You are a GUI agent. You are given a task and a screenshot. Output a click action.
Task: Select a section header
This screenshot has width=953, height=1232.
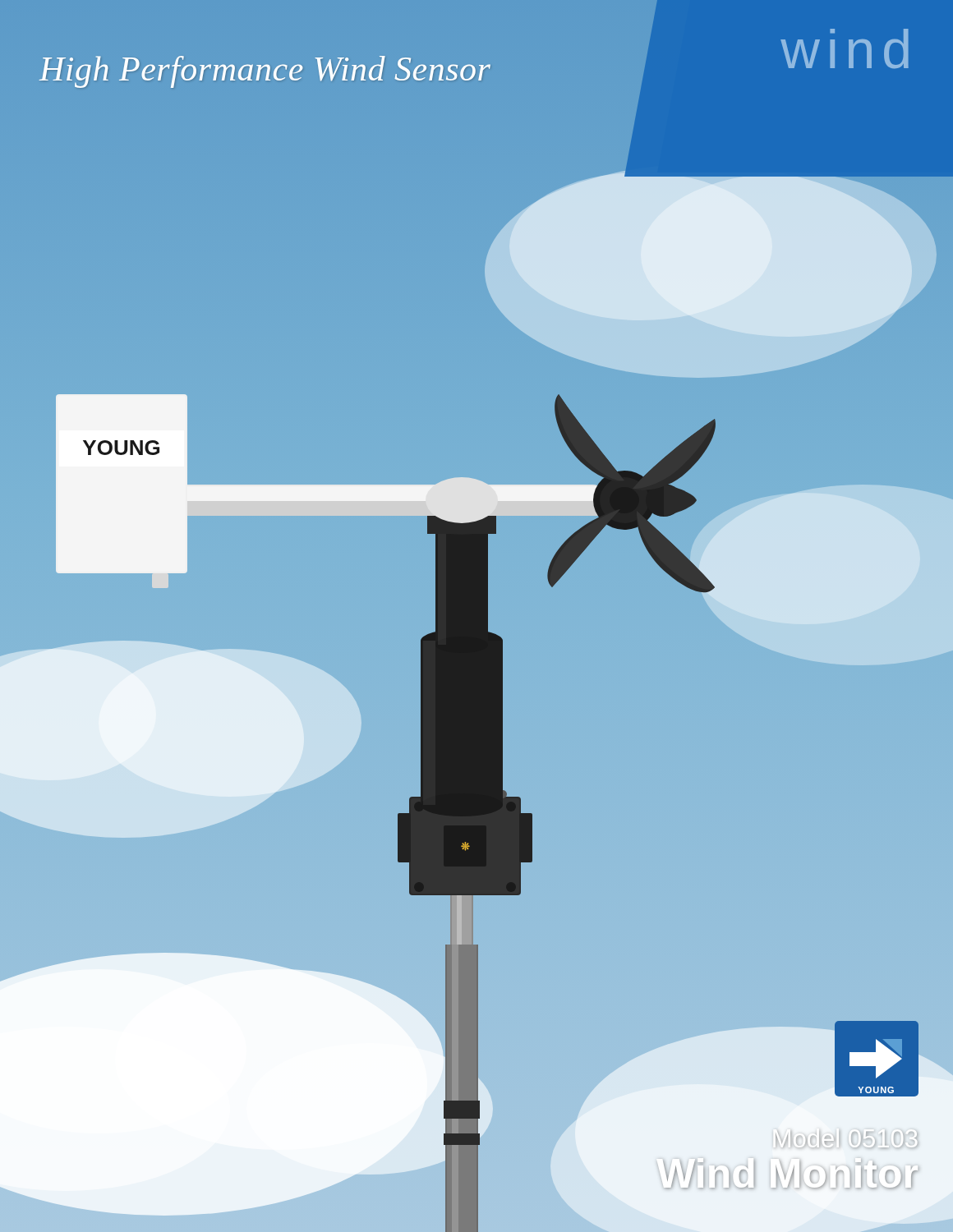coord(265,69)
